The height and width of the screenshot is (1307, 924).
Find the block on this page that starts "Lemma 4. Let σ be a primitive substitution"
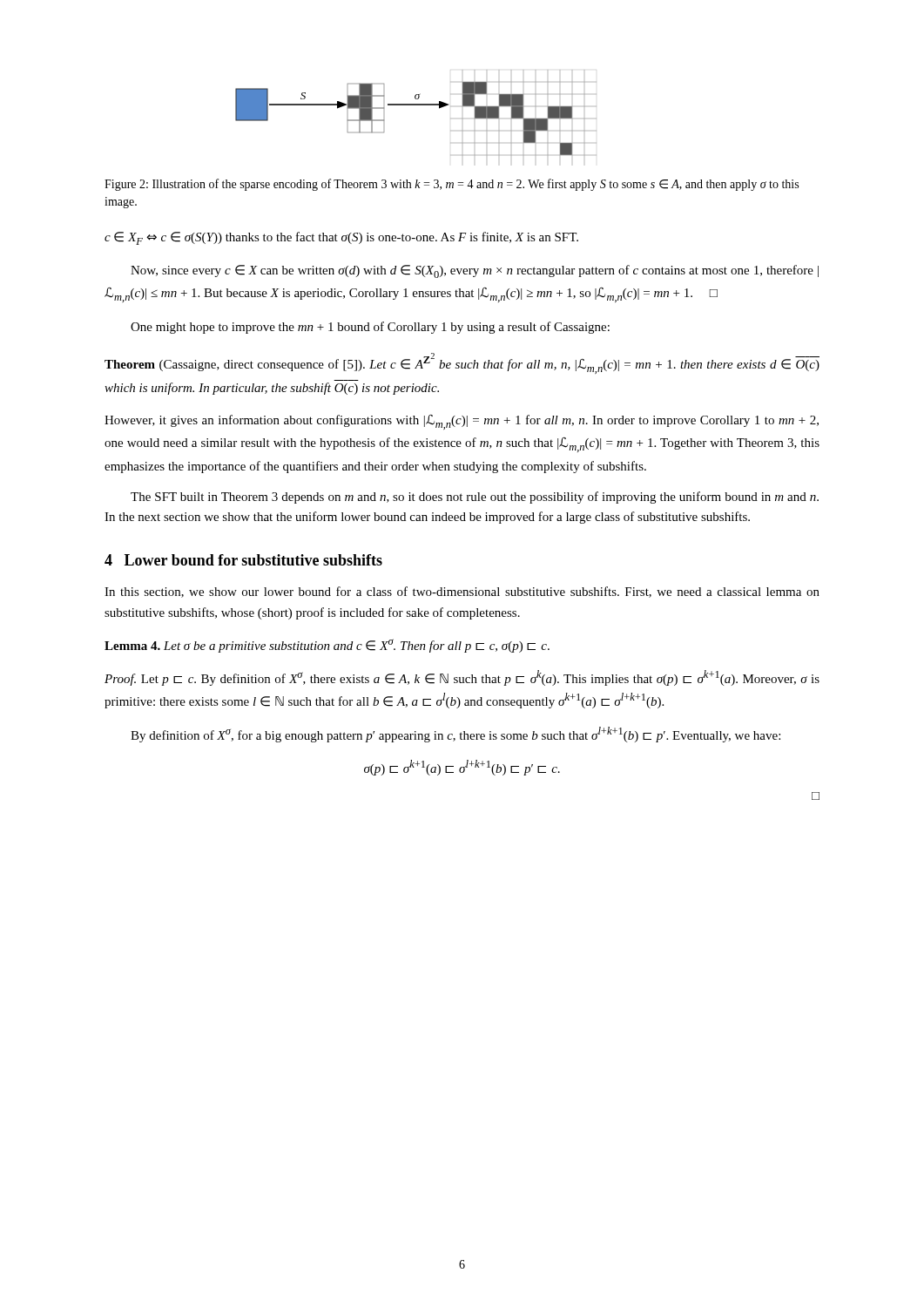(x=462, y=645)
